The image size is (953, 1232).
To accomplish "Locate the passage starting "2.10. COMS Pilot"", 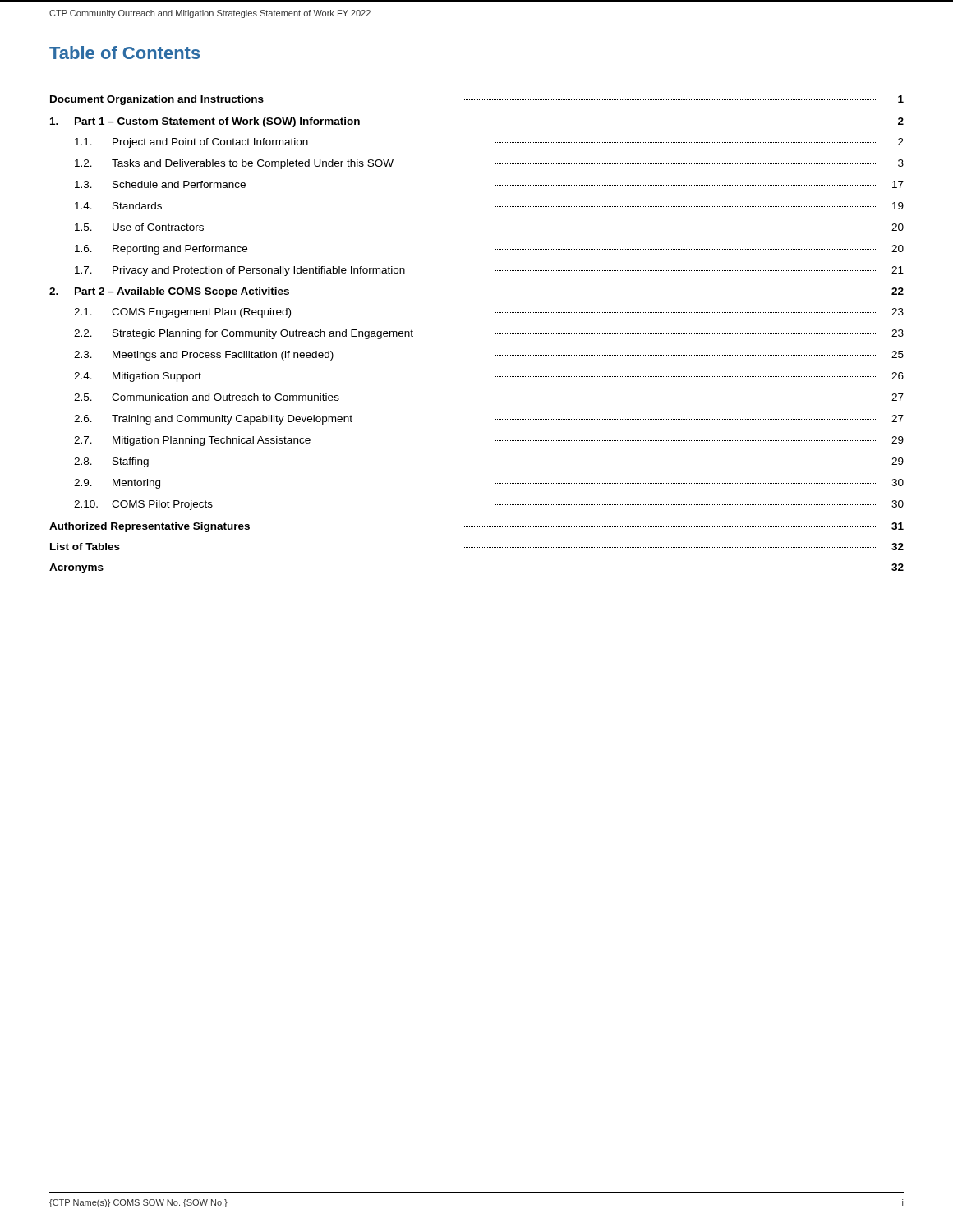I will tap(489, 505).
